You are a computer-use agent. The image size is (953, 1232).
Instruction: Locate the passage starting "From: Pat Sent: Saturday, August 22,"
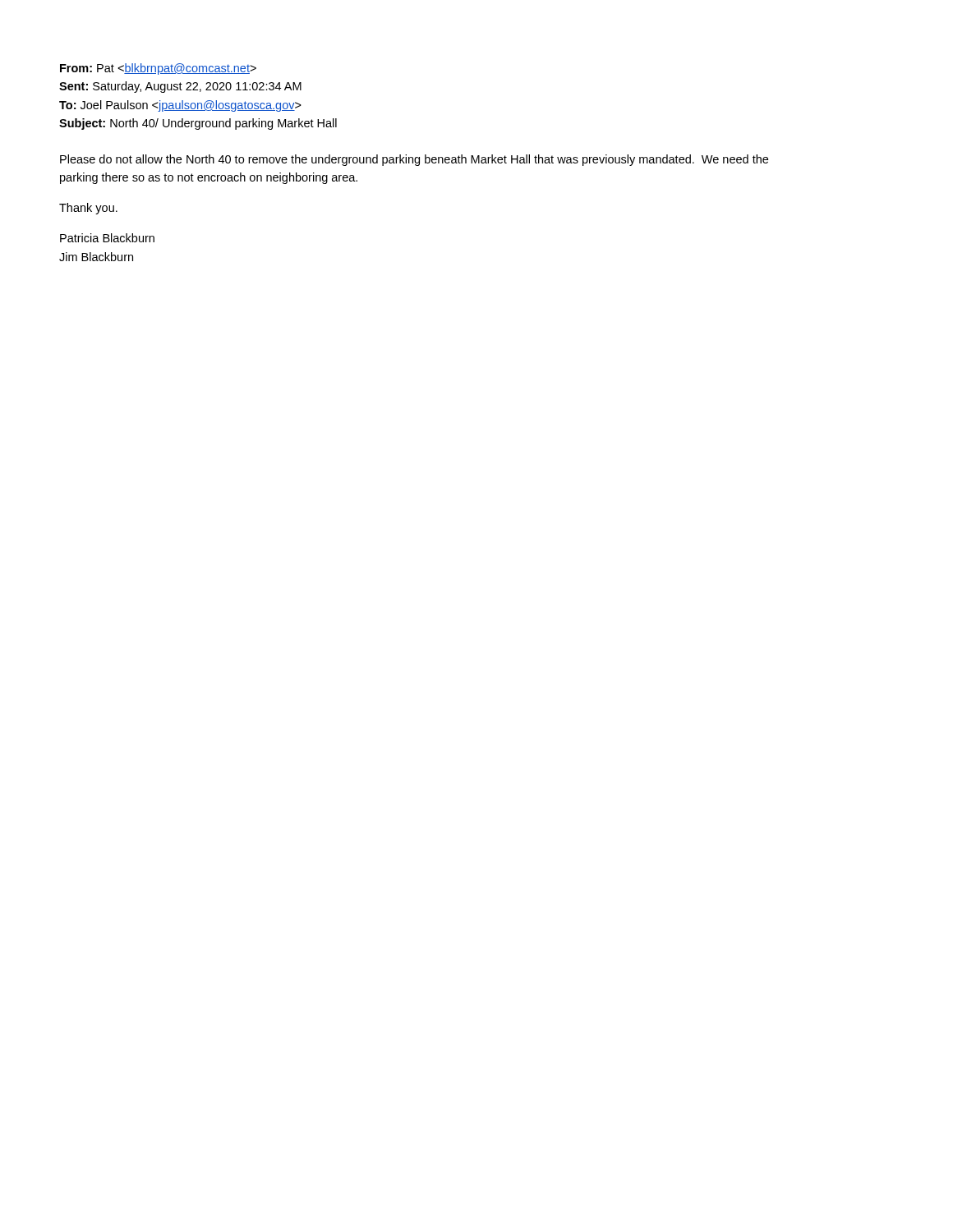click(158, 69)
